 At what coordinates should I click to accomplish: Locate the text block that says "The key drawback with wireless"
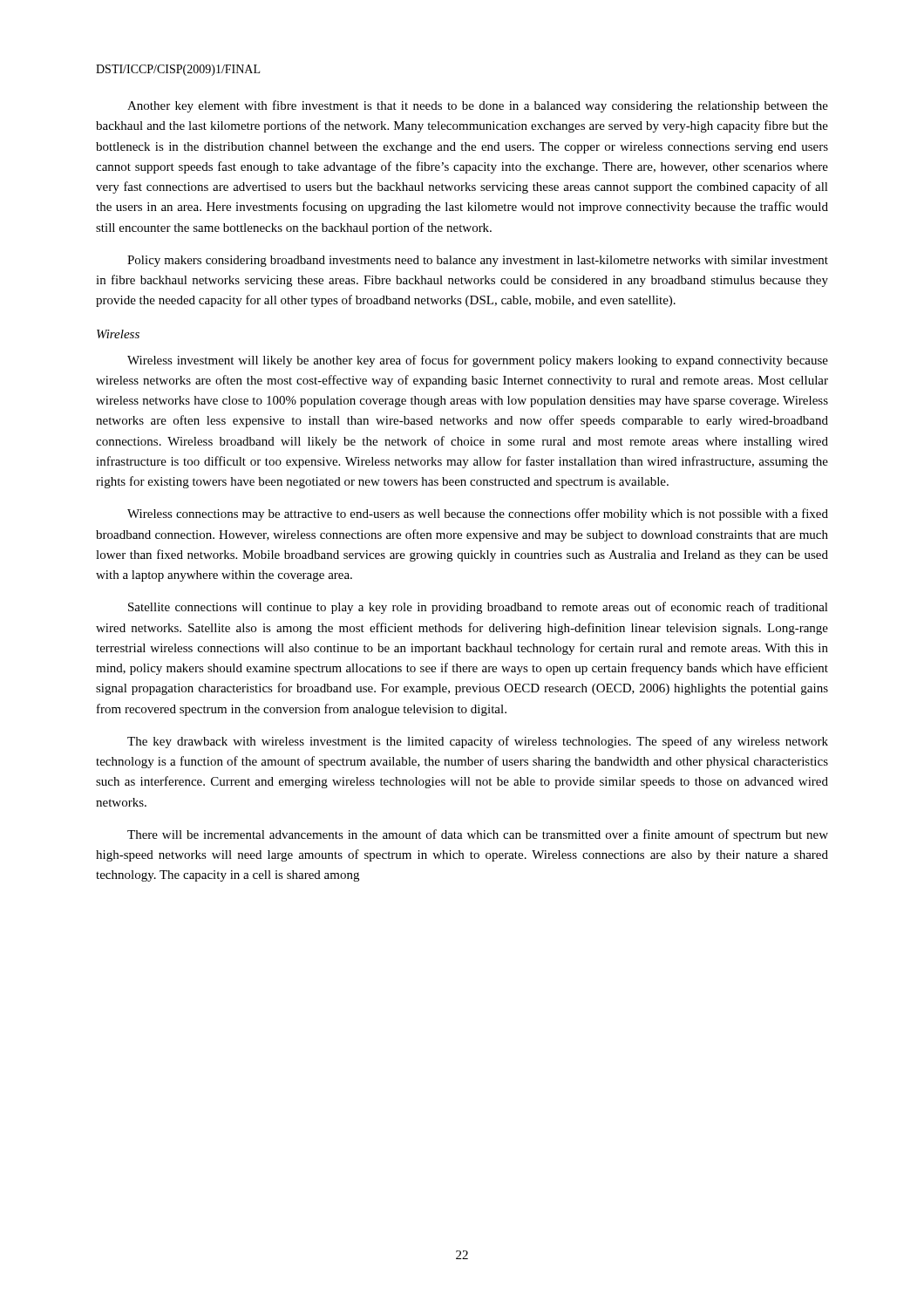[462, 771]
